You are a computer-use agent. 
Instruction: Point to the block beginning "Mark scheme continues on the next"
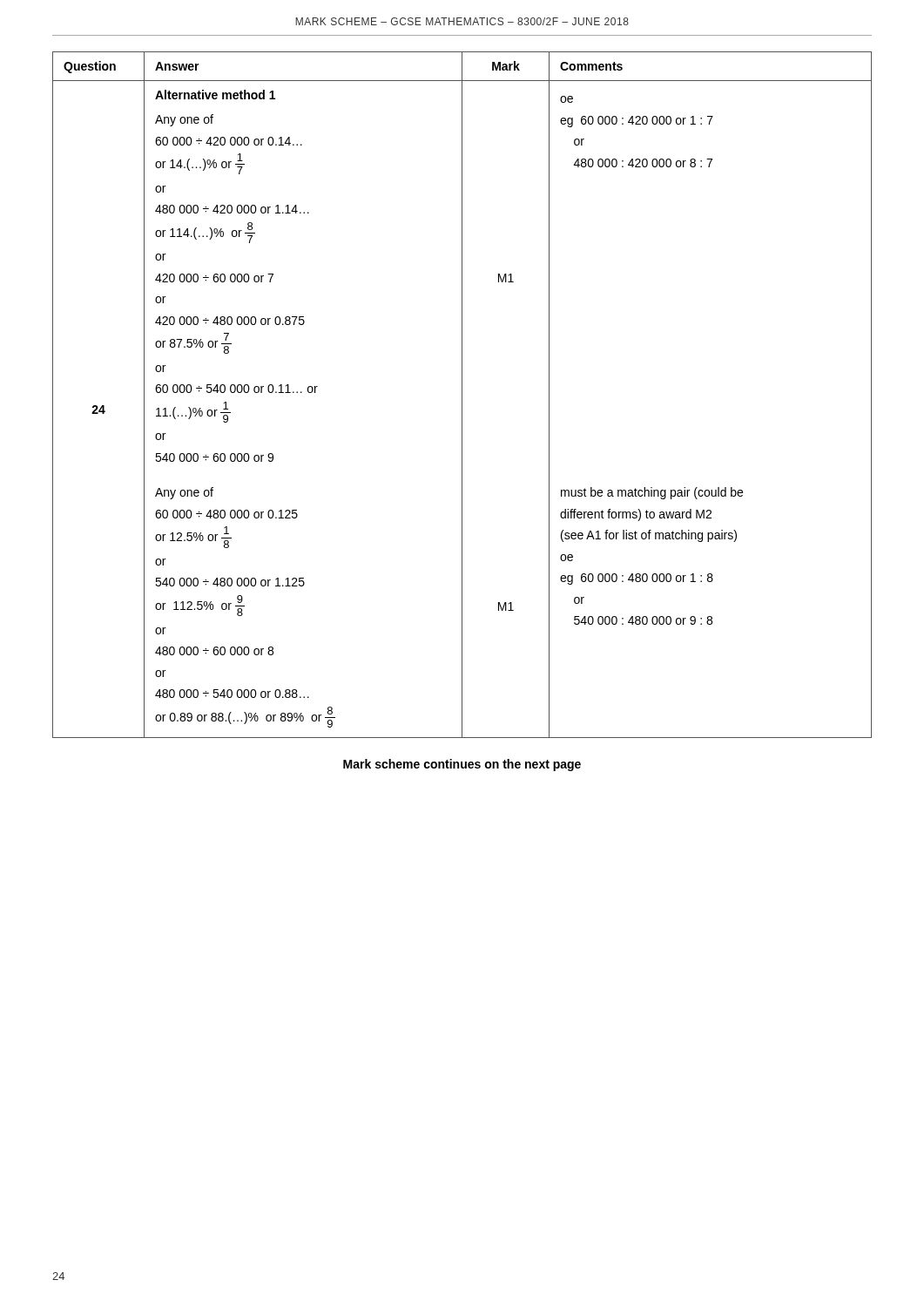(462, 764)
